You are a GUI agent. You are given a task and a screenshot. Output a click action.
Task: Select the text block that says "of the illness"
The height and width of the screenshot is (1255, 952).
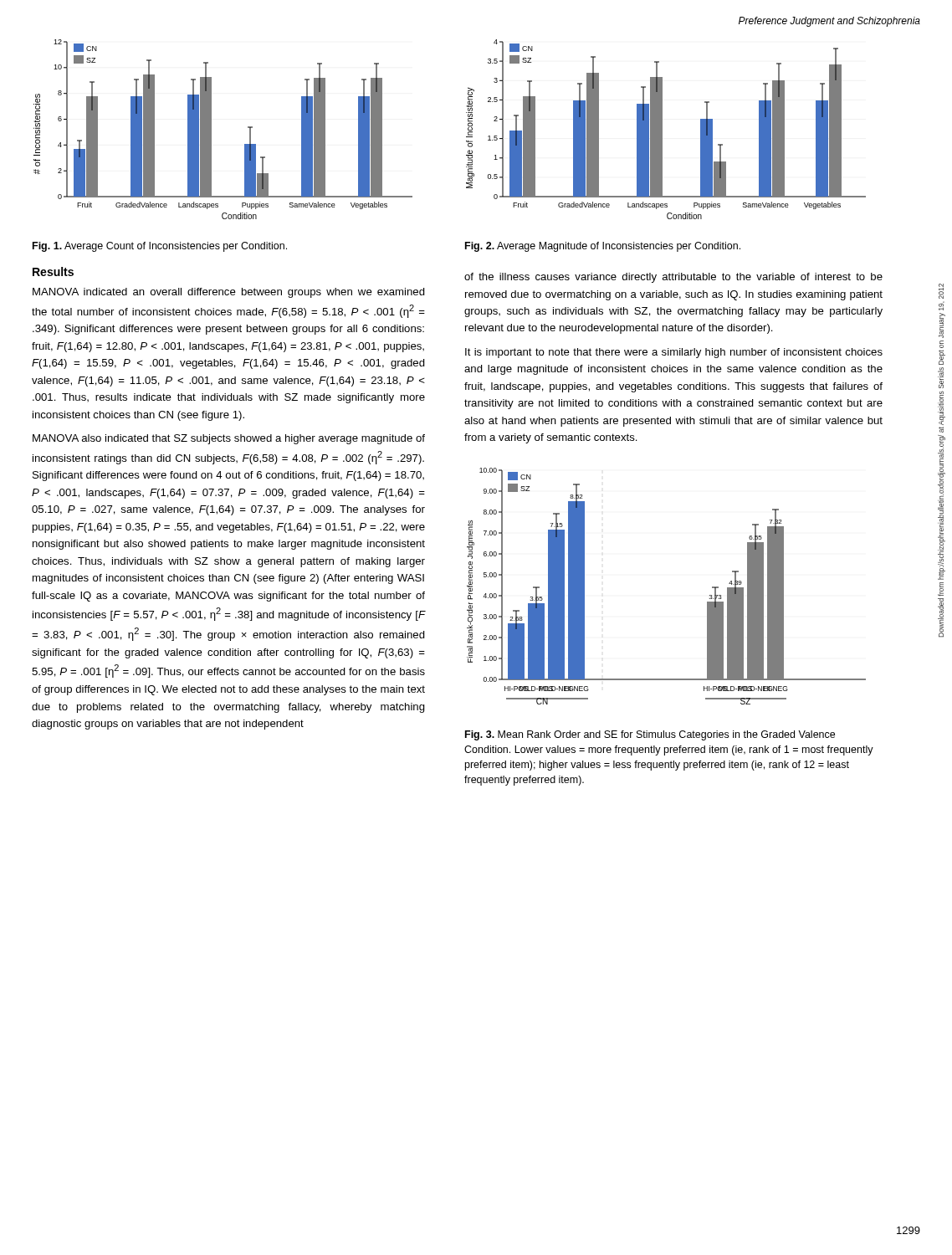(673, 302)
